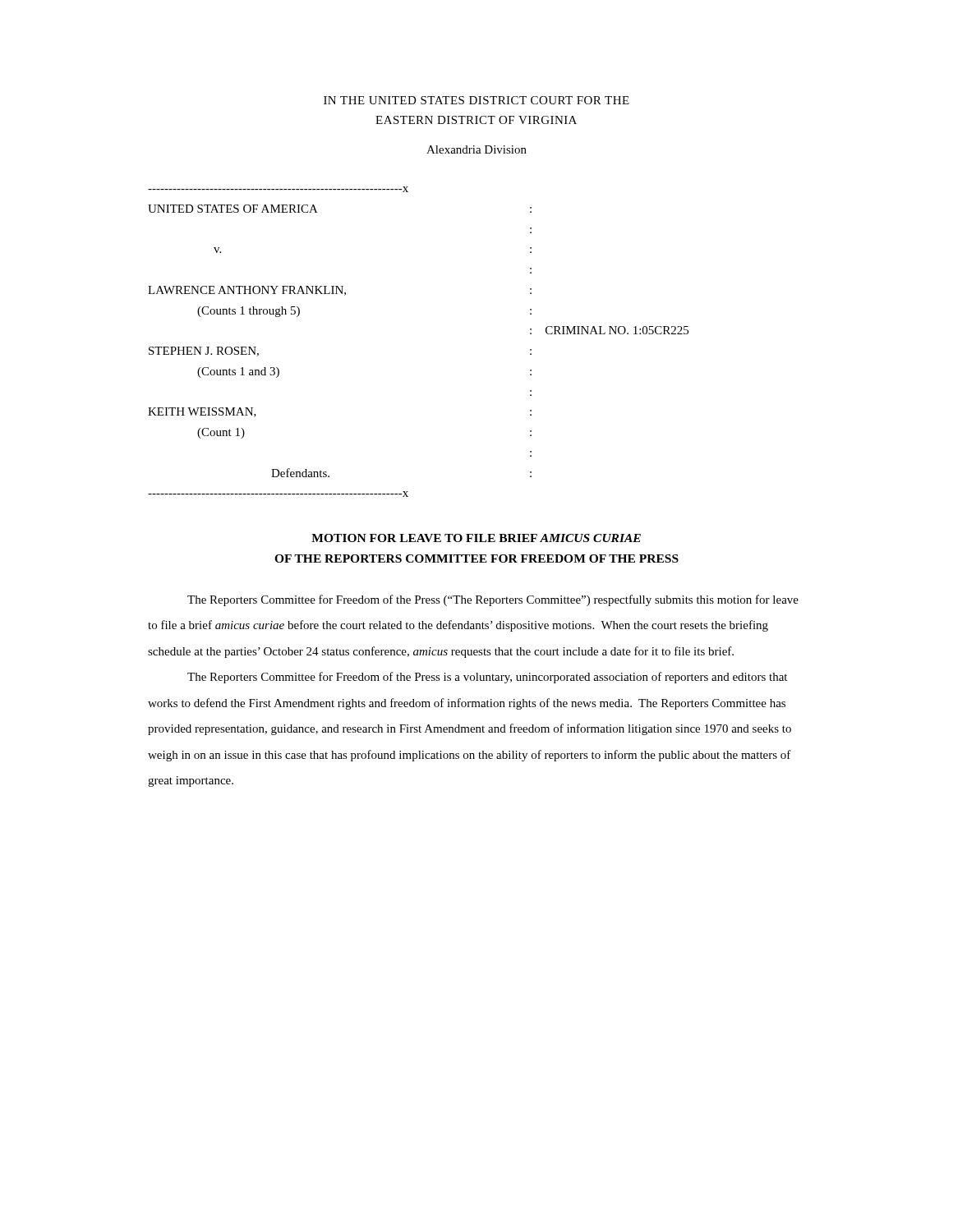Select a section header
Image resolution: width=953 pixels, height=1232 pixels.
pyautogui.click(x=476, y=548)
